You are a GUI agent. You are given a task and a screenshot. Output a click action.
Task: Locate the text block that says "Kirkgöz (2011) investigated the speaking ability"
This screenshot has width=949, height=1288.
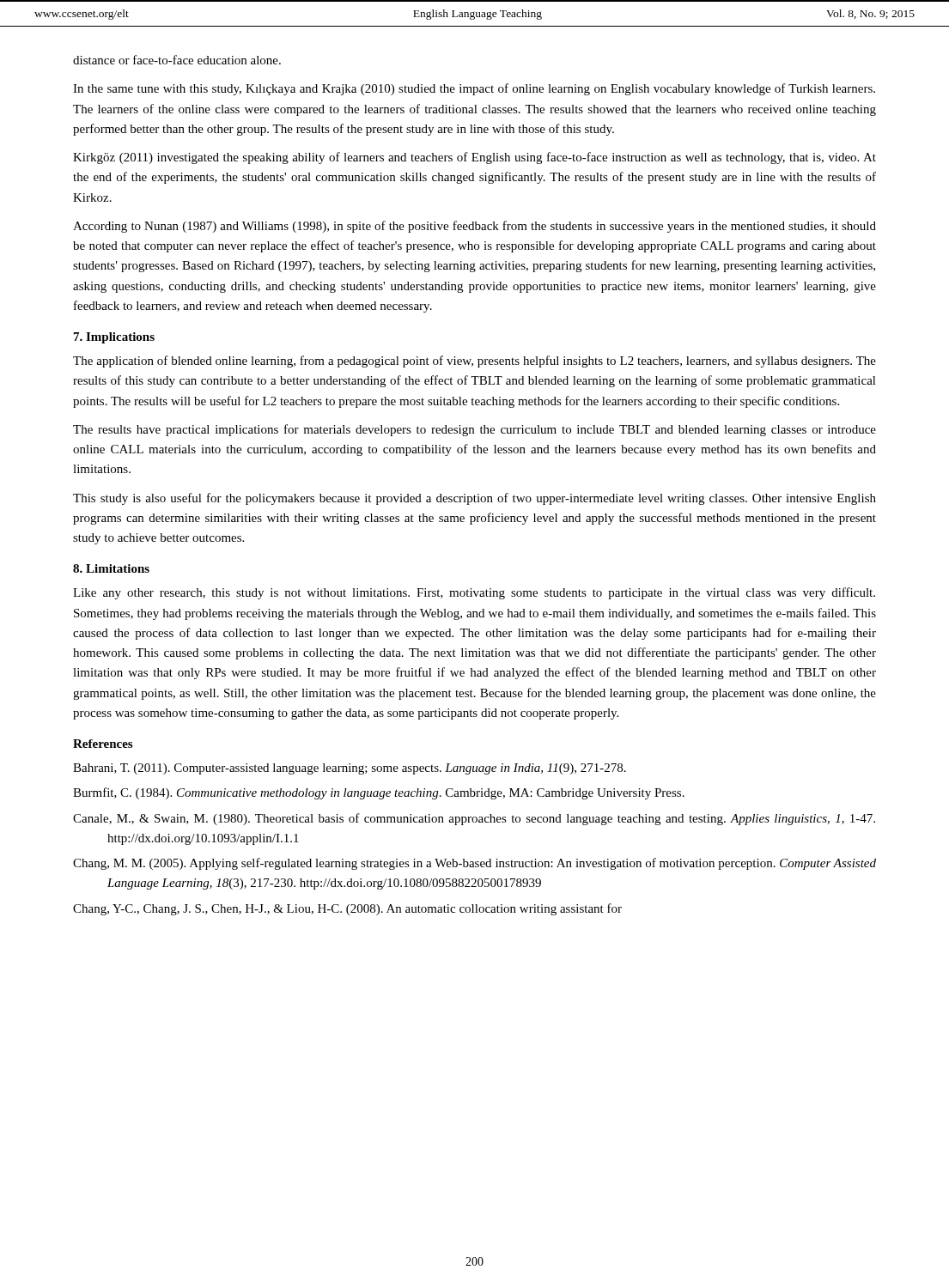[474, 178]
